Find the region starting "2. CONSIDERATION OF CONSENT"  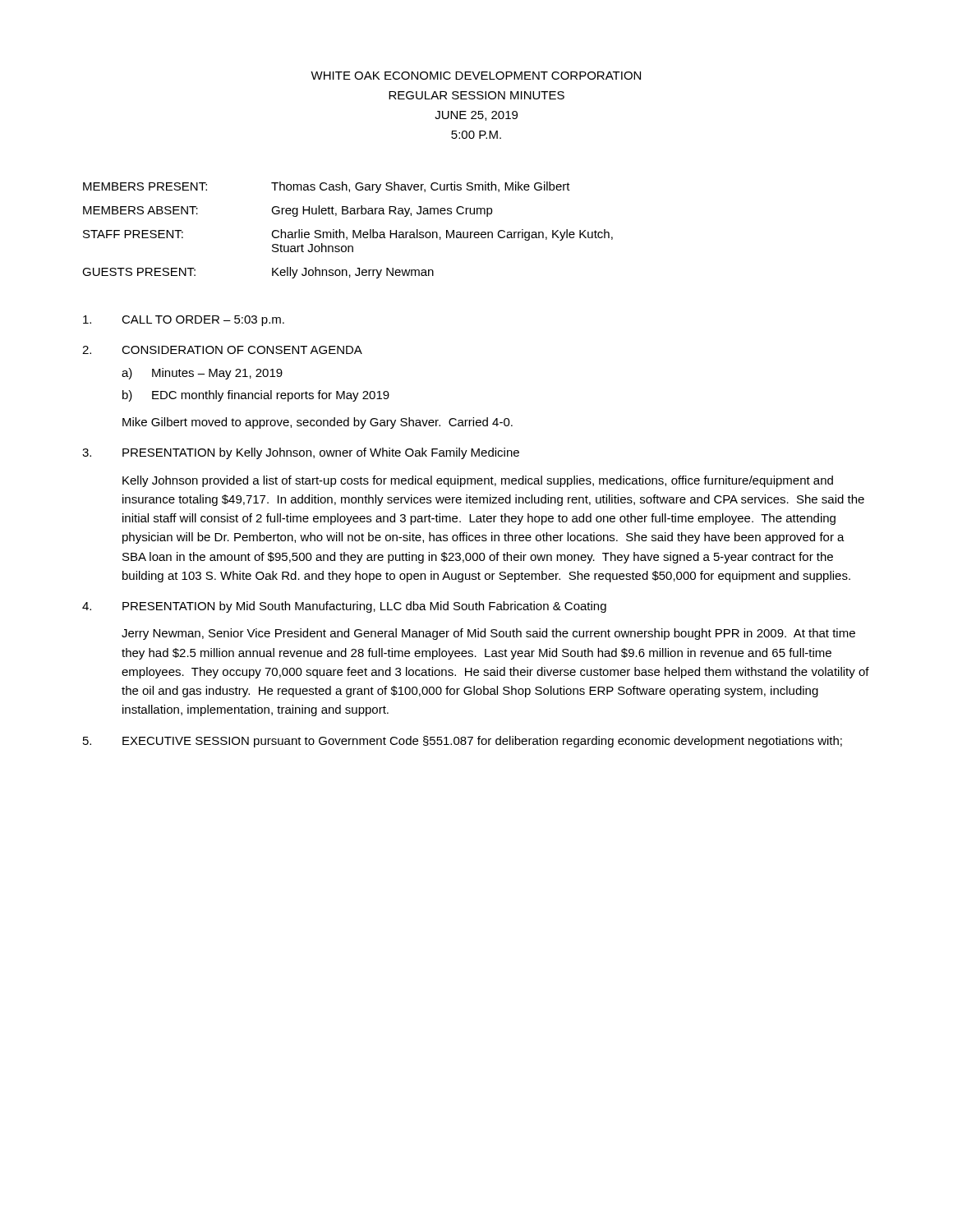coord(222,350)
